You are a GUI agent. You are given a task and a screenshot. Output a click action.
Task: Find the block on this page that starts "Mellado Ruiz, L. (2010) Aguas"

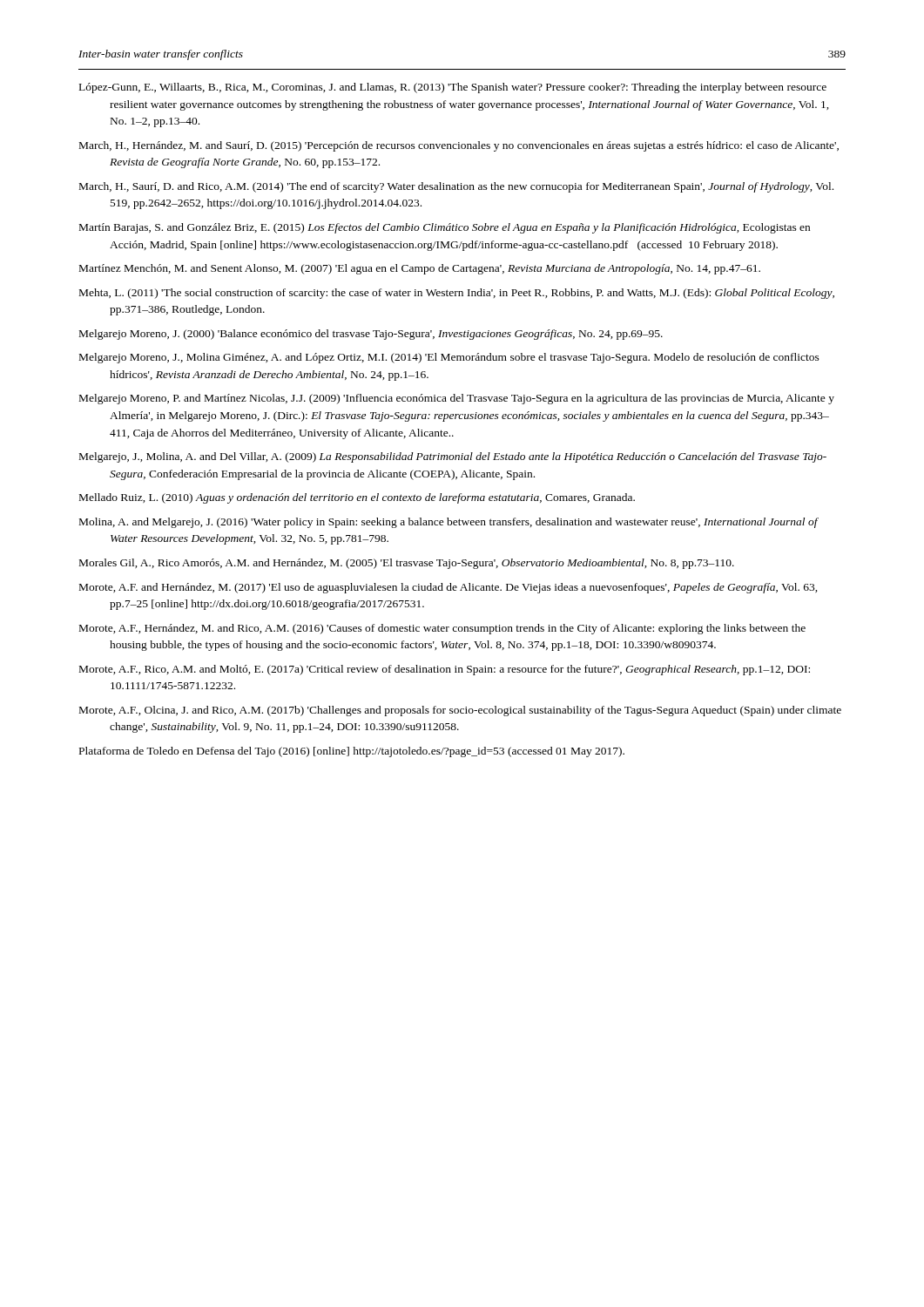click(357, 497)
